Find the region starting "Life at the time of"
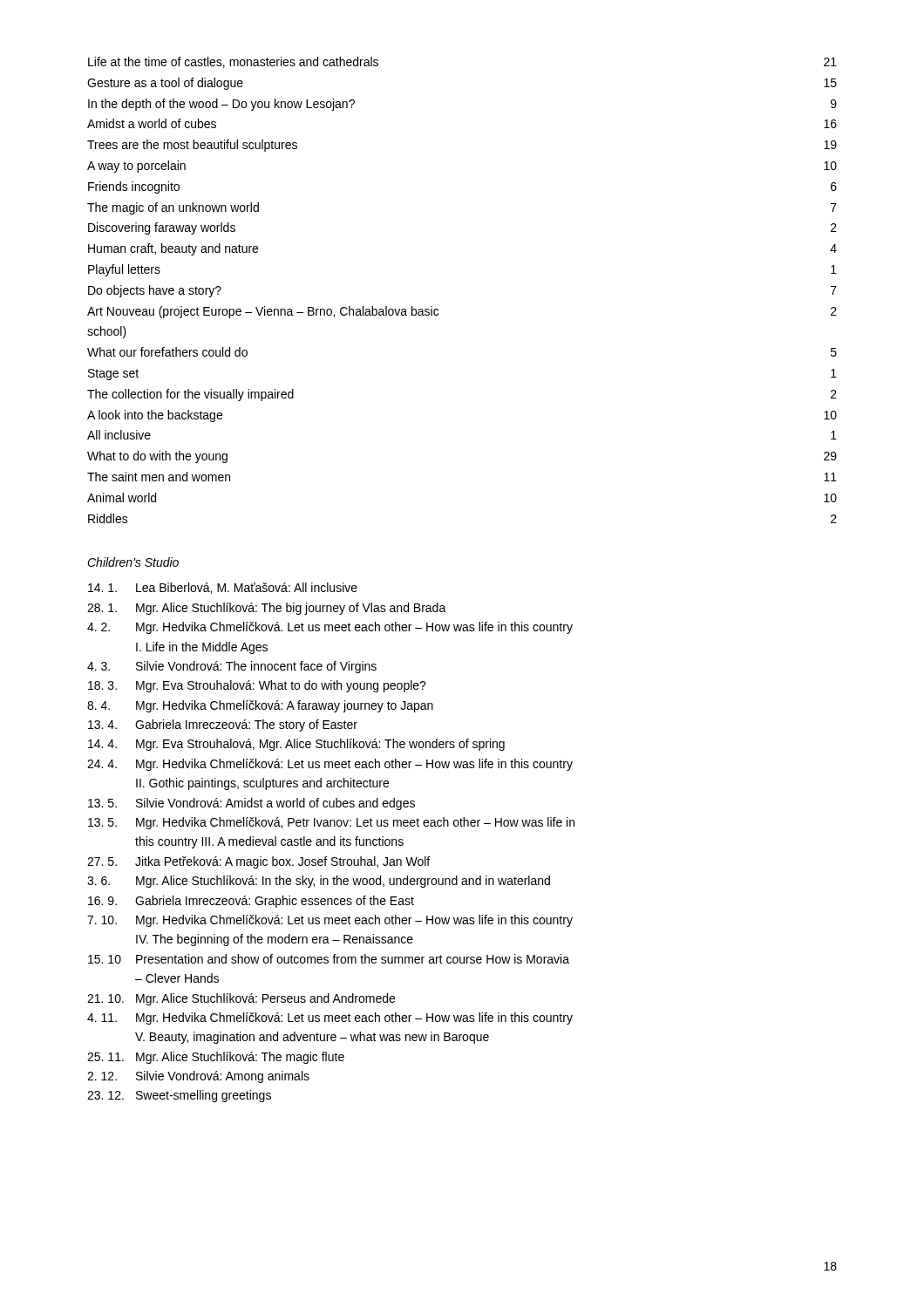 [234, 62]
